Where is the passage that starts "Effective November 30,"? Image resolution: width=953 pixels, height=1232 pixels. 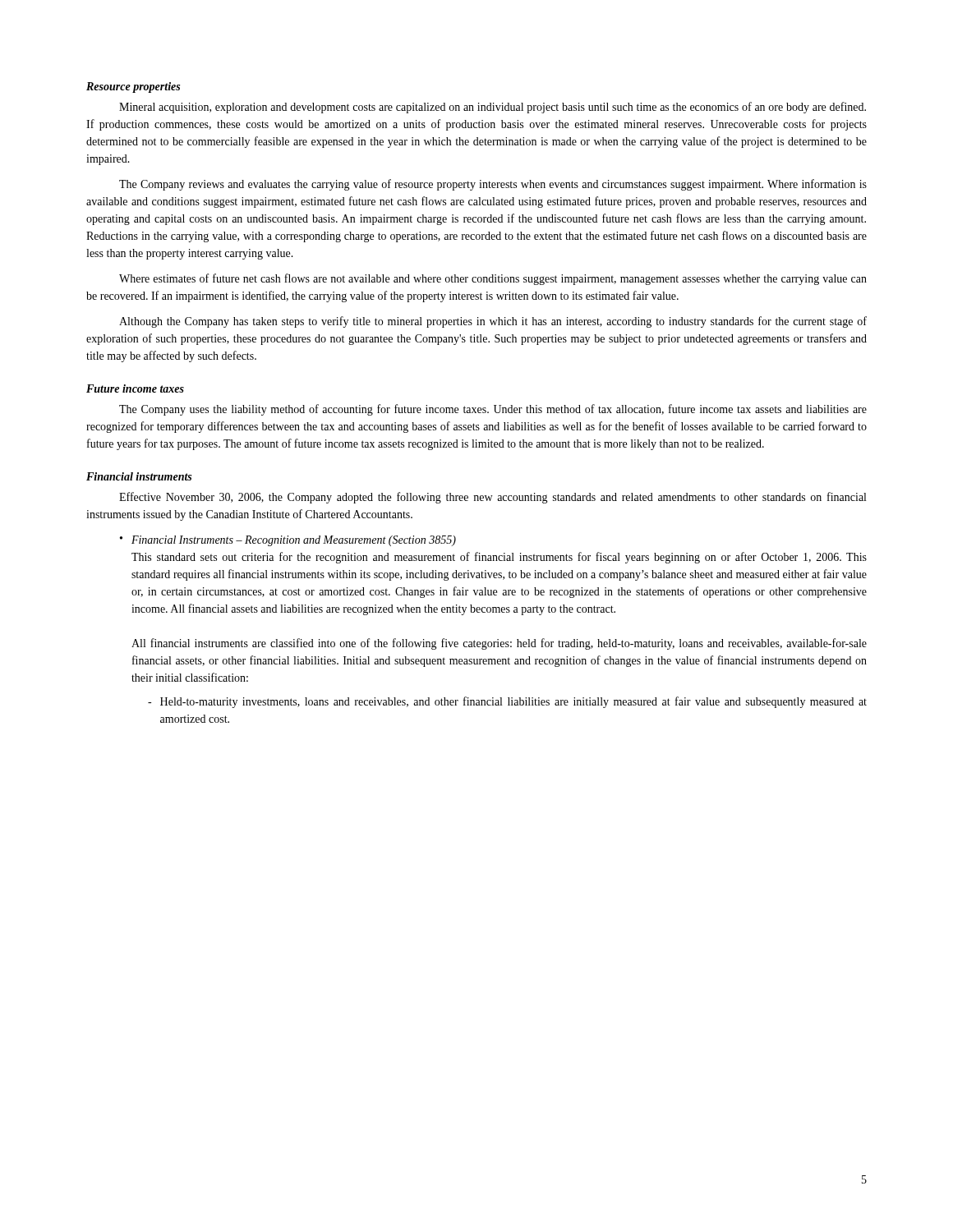[x=476, y=506]
